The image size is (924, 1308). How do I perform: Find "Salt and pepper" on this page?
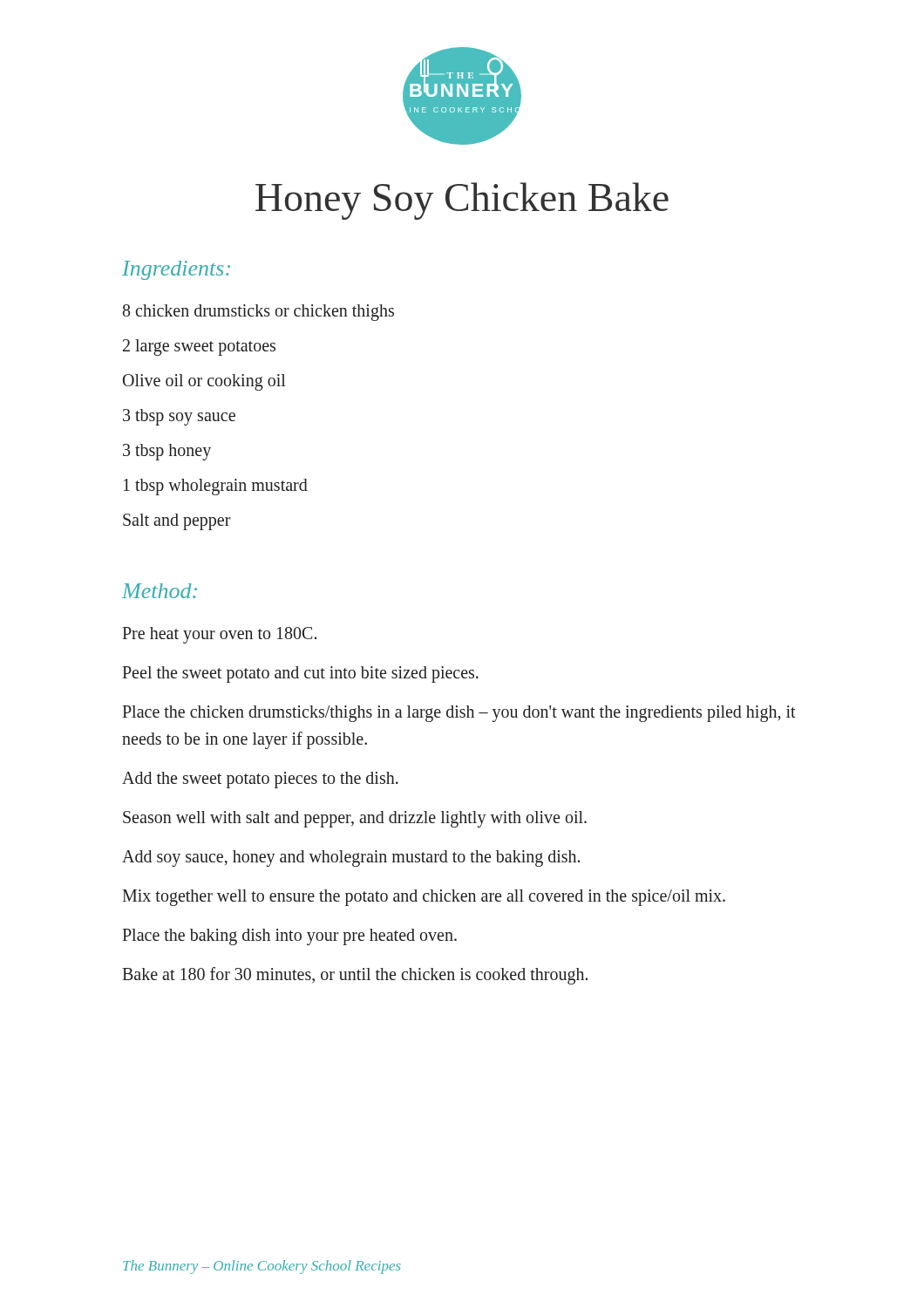(176, 520)
